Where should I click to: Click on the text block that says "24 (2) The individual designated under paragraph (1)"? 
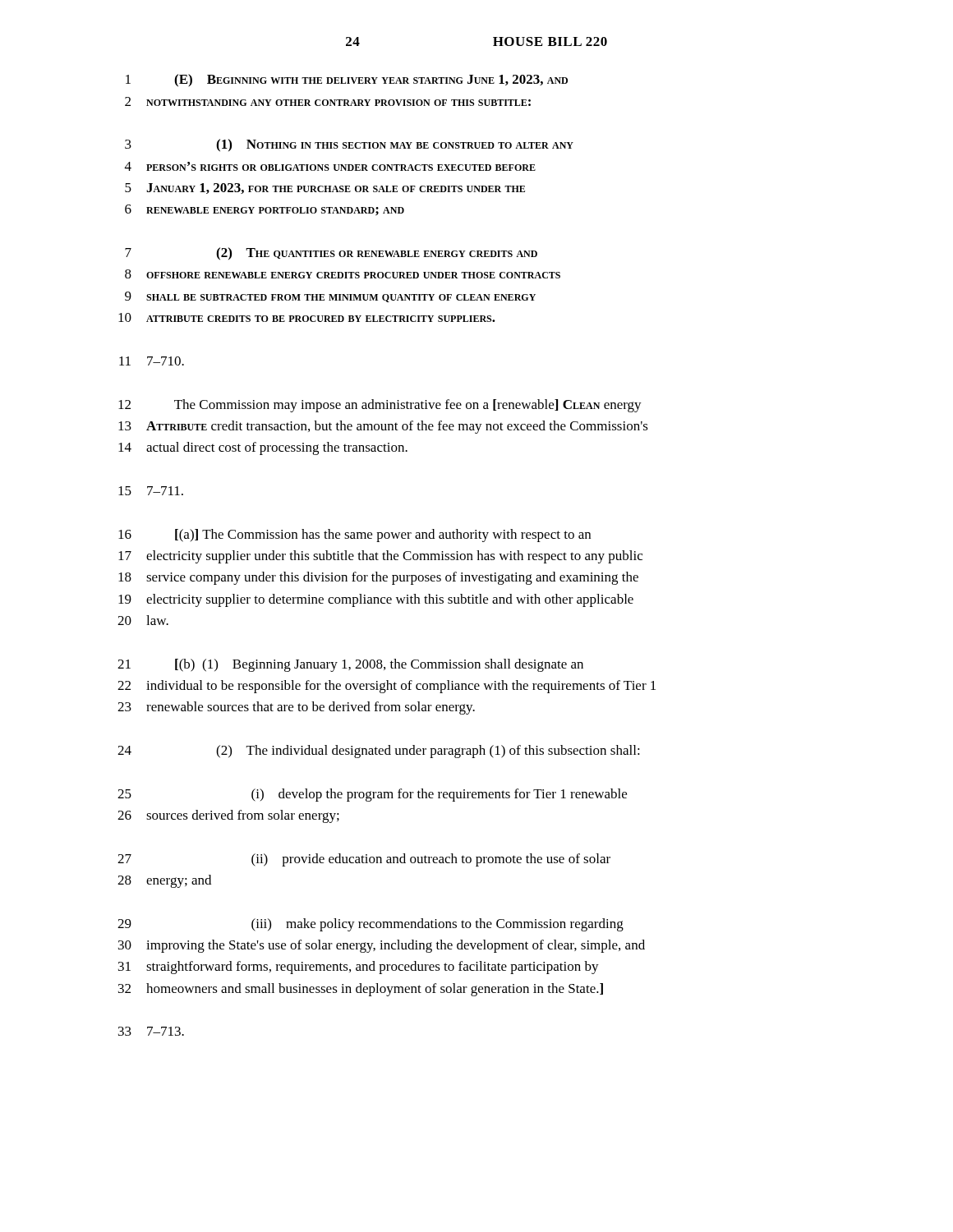pos(476,751)
